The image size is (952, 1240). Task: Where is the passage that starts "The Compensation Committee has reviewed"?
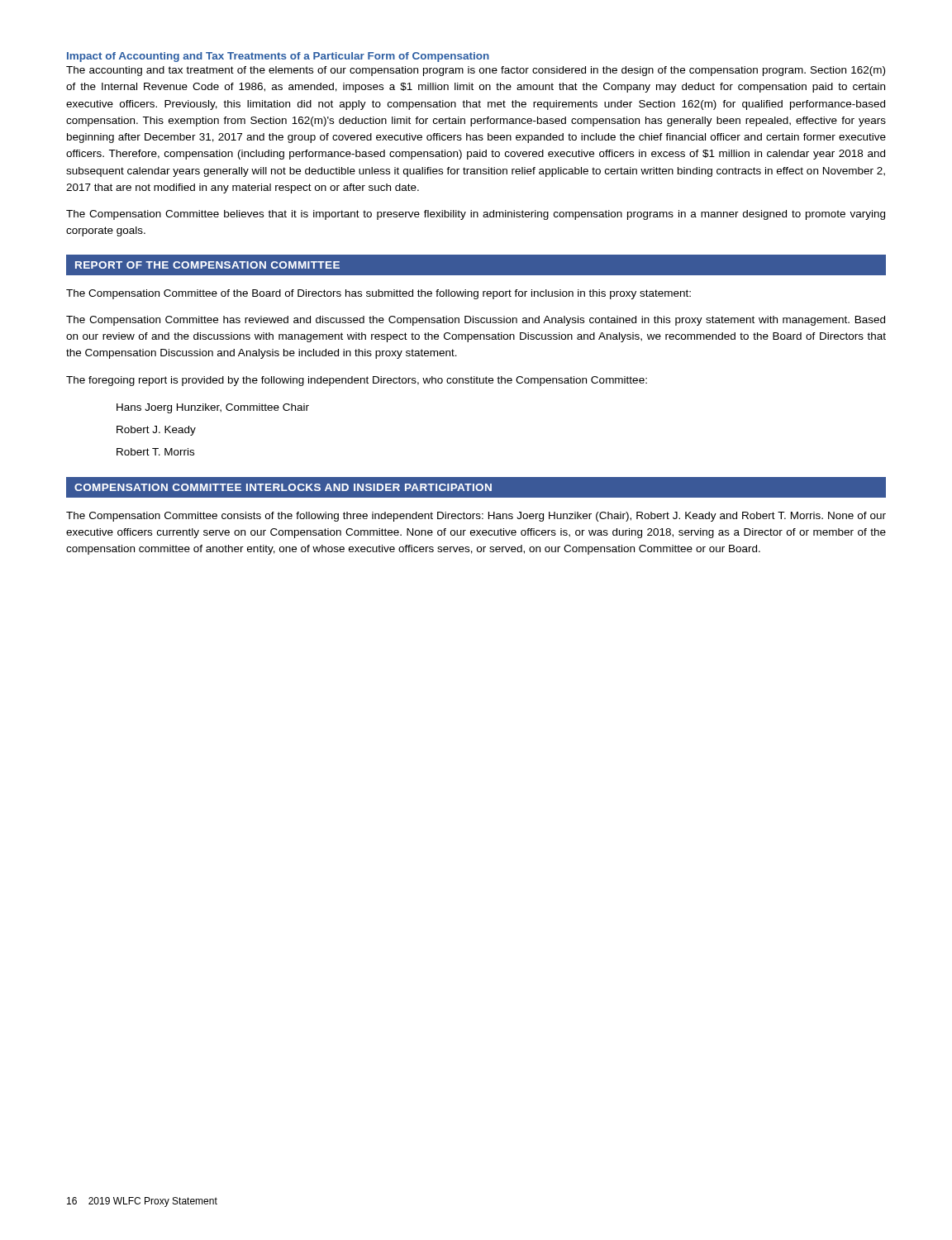[x=476, y=337]
